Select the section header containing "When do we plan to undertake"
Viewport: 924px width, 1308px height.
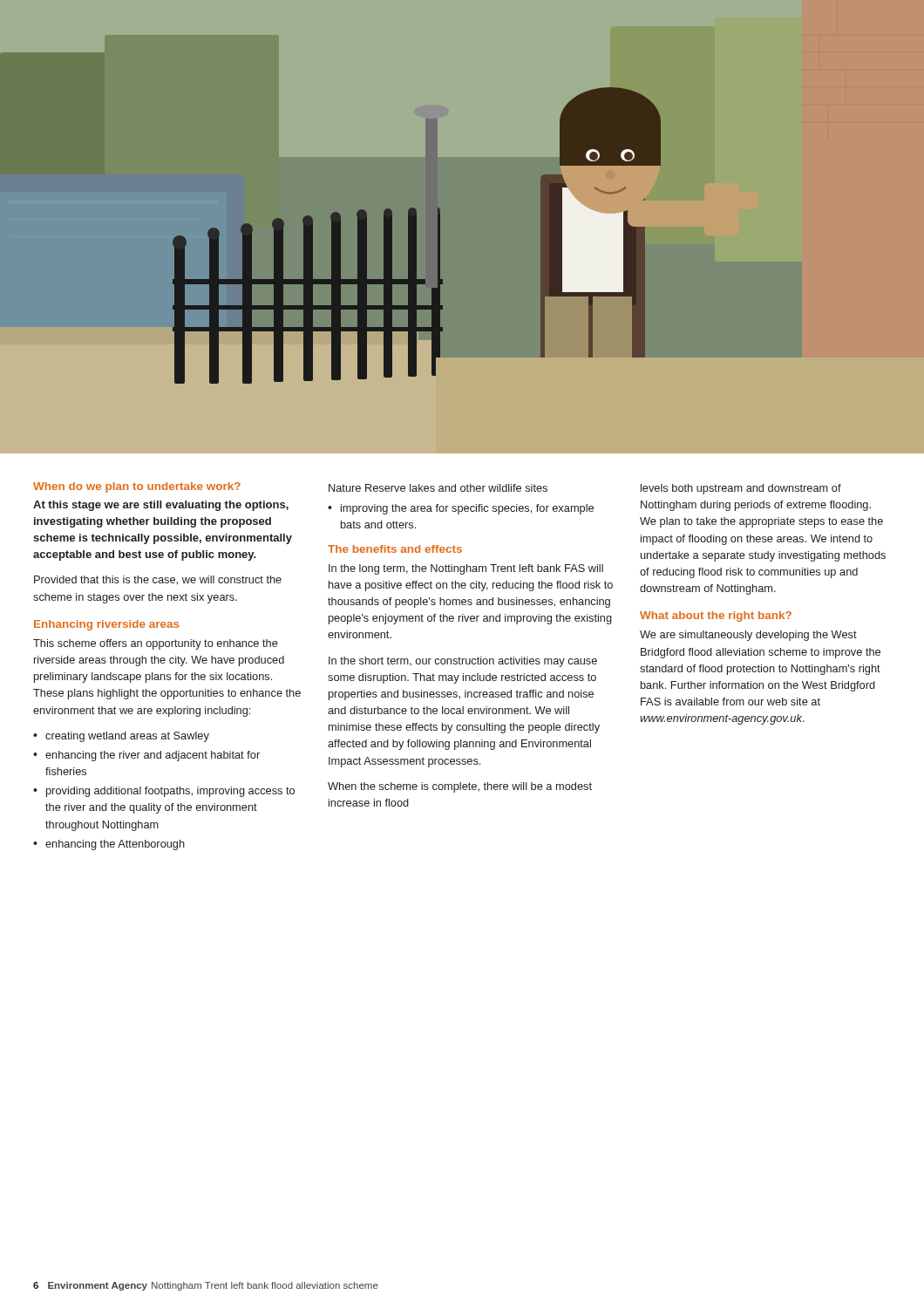[x=137, y=486]
